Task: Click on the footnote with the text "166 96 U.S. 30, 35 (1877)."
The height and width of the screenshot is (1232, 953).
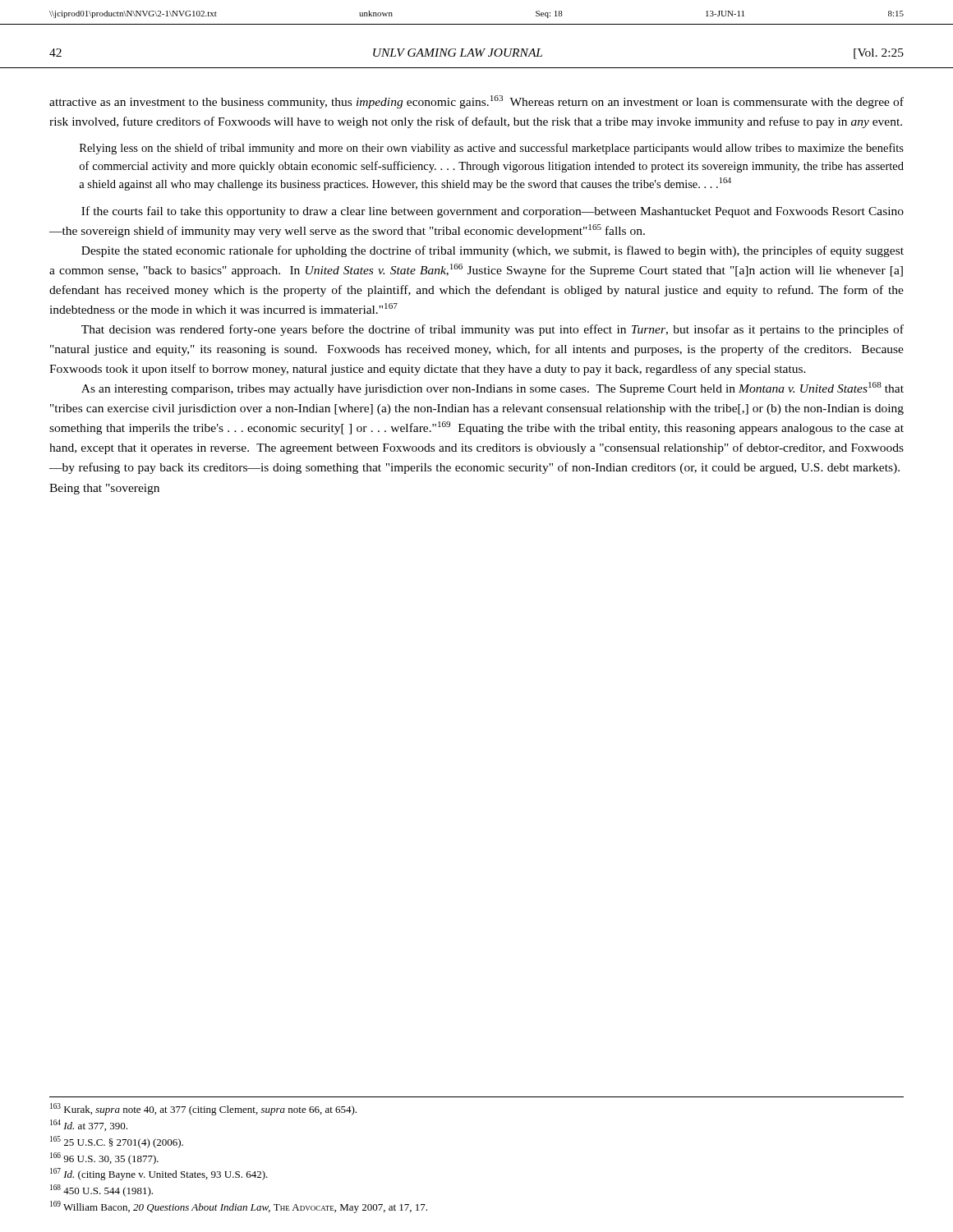Action: tap(104, 1158)
